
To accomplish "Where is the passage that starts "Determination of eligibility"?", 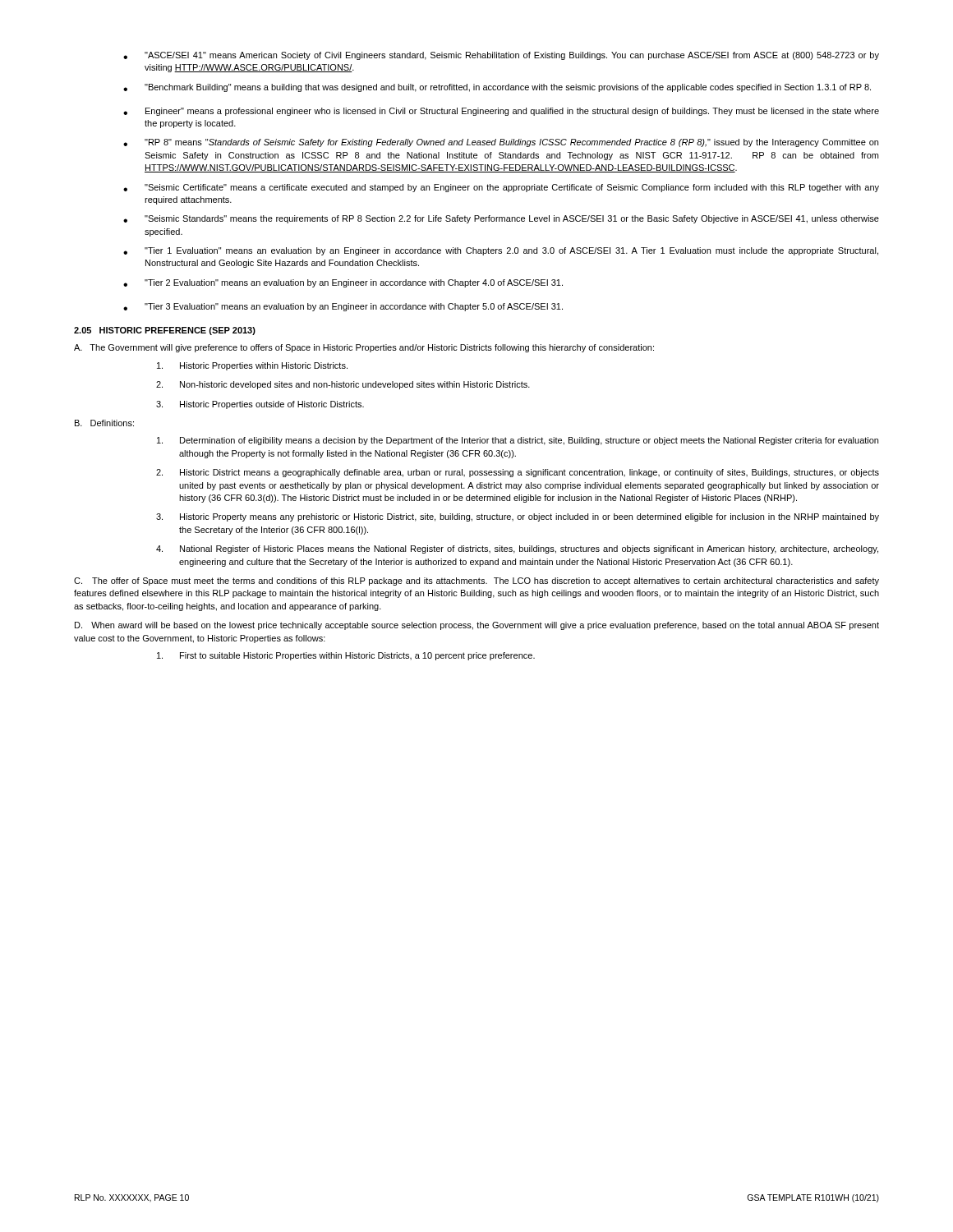I will click(x=518, y=447).
